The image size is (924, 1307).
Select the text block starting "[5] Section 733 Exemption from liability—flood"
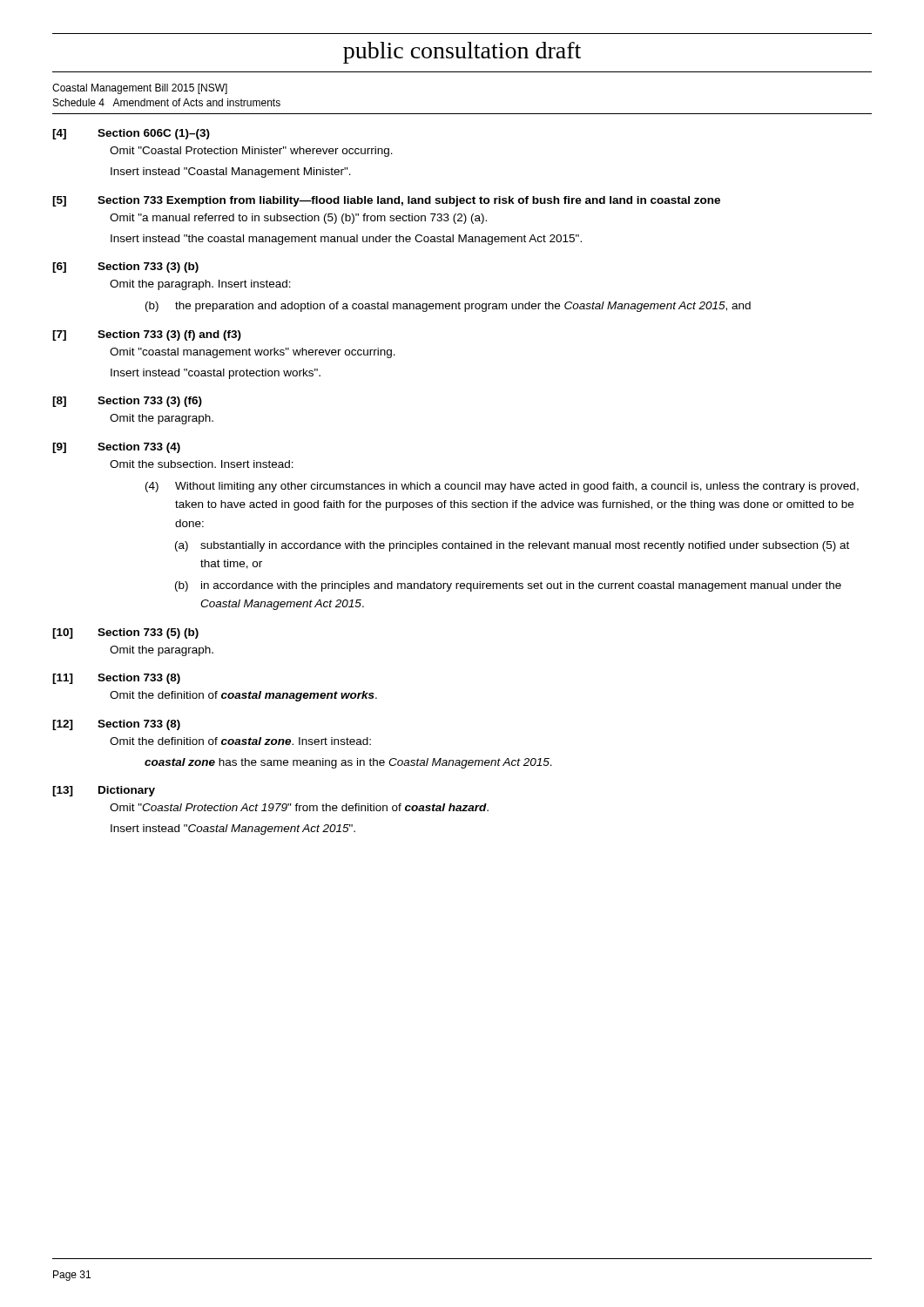[x=462, y=220]
